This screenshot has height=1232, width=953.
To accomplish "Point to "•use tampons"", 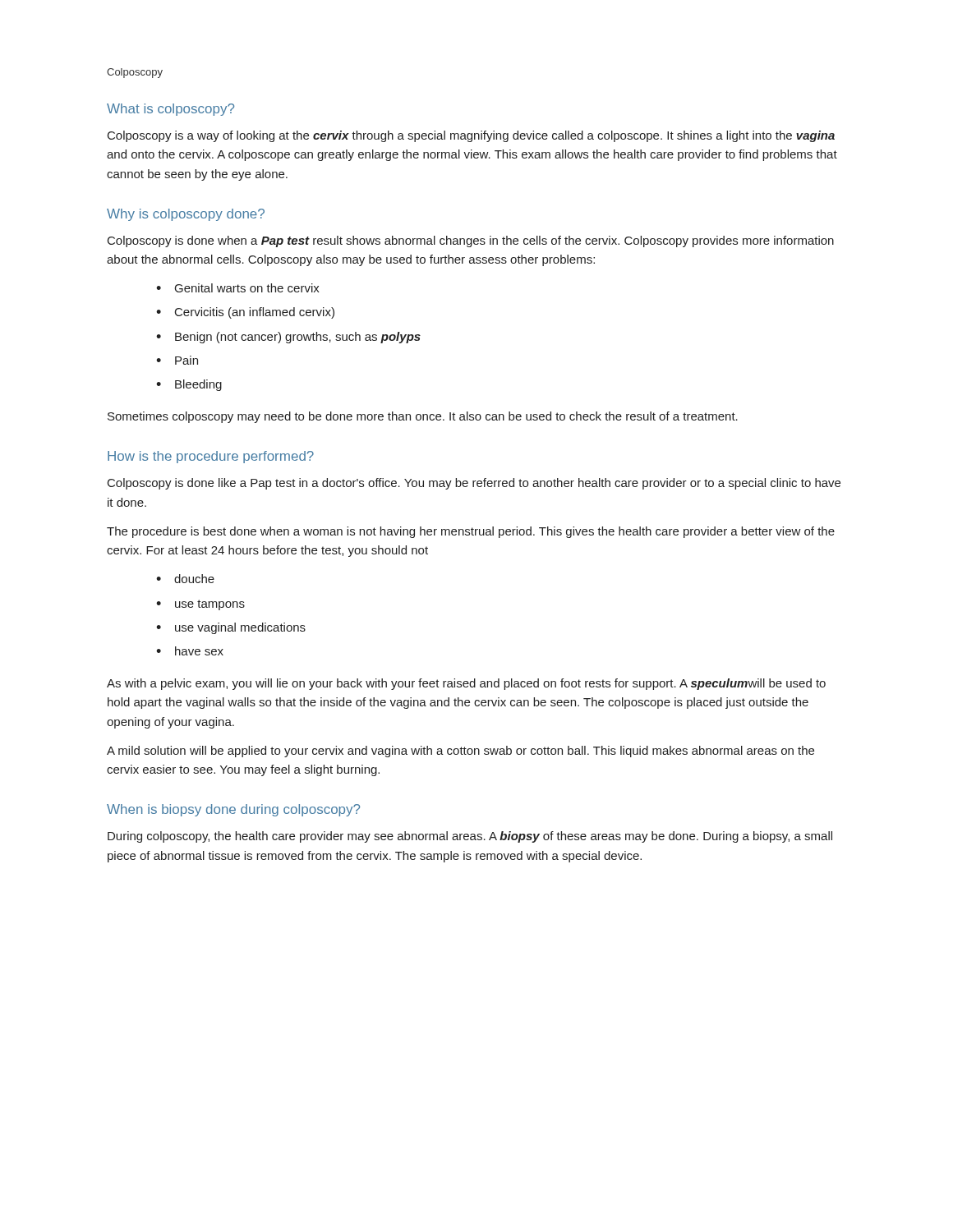I will 200,604.
